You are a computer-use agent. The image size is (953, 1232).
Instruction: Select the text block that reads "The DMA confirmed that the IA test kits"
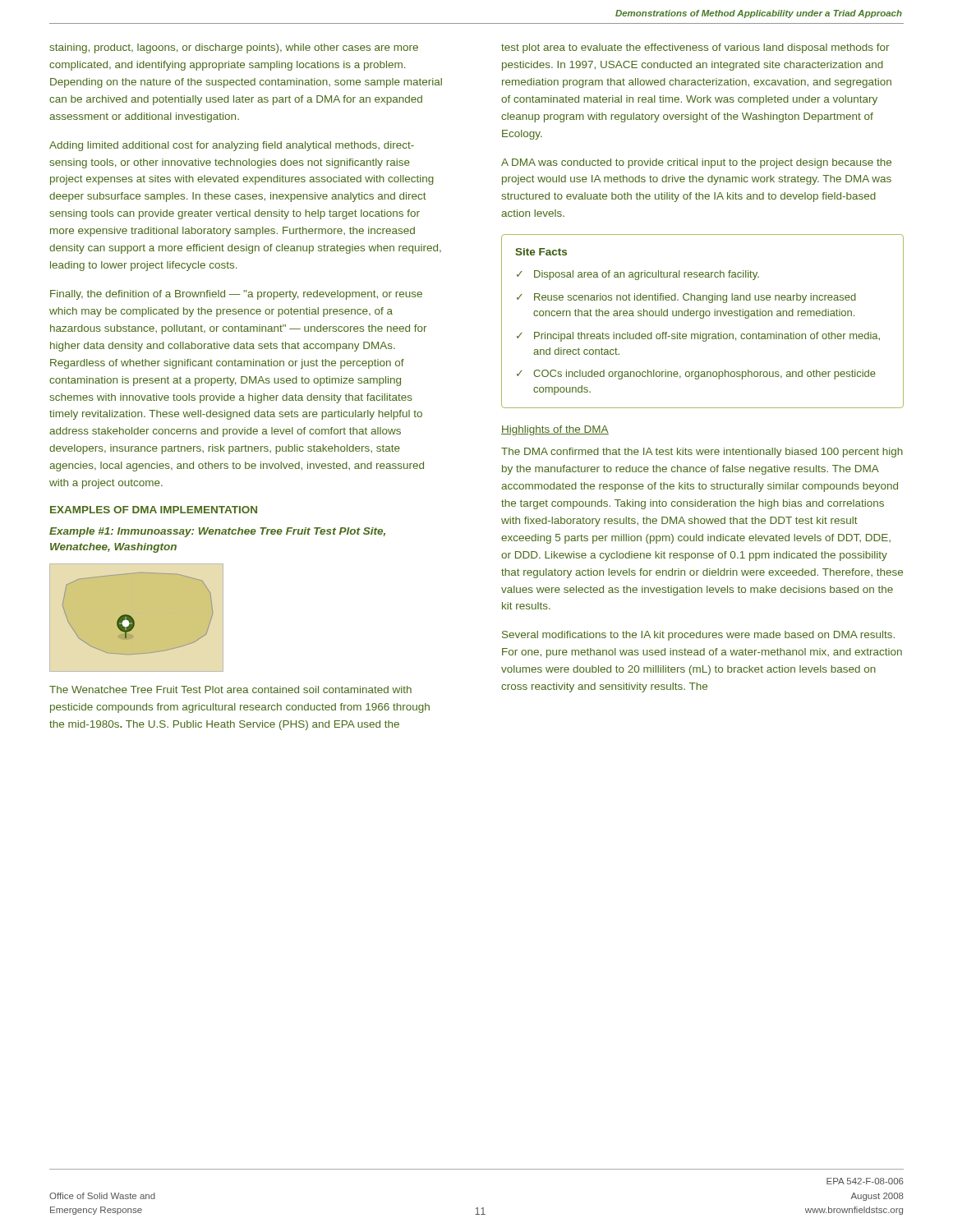[702, 530]
